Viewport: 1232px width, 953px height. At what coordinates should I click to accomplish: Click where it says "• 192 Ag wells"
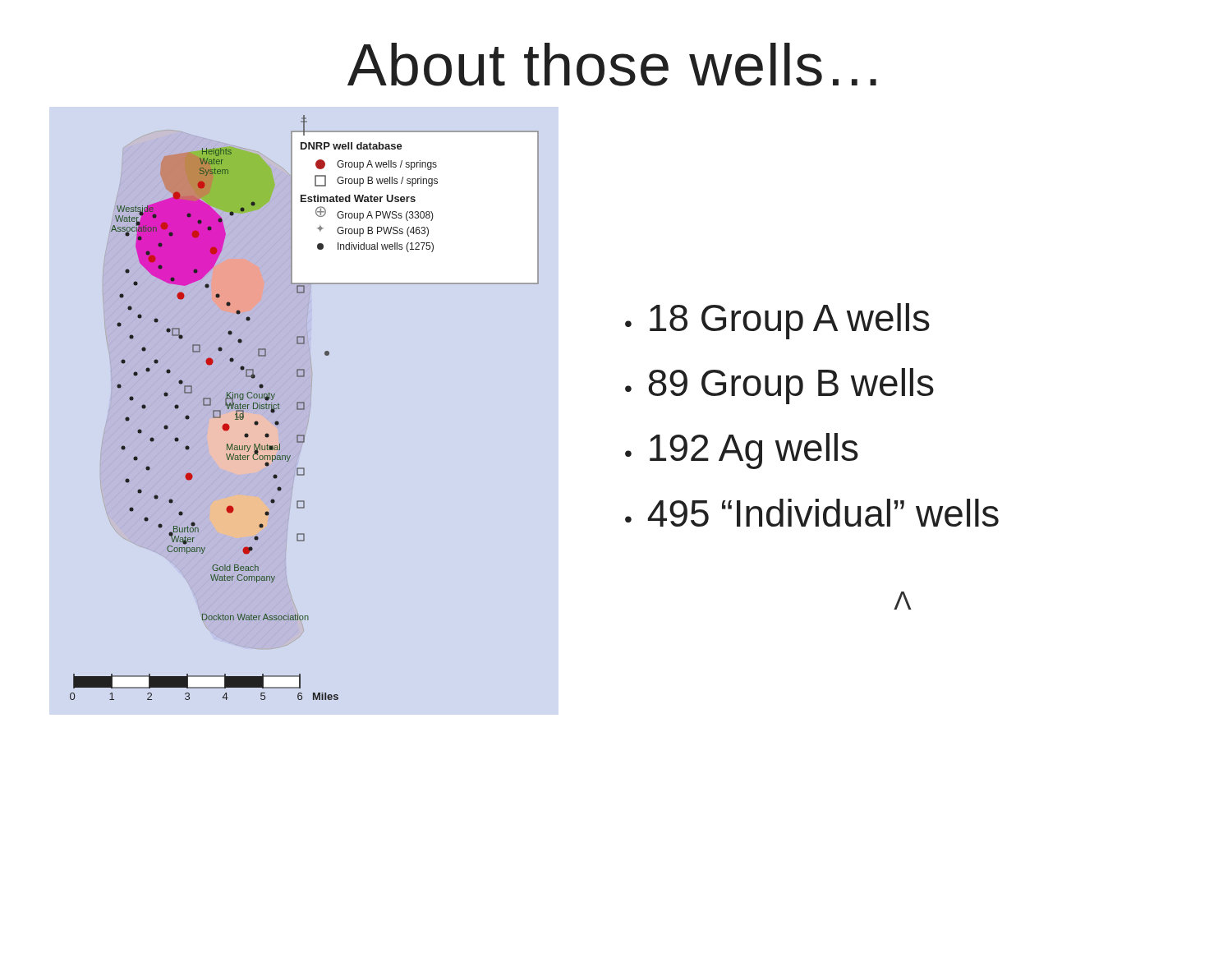pyautogui.click(x=742, y=449)
